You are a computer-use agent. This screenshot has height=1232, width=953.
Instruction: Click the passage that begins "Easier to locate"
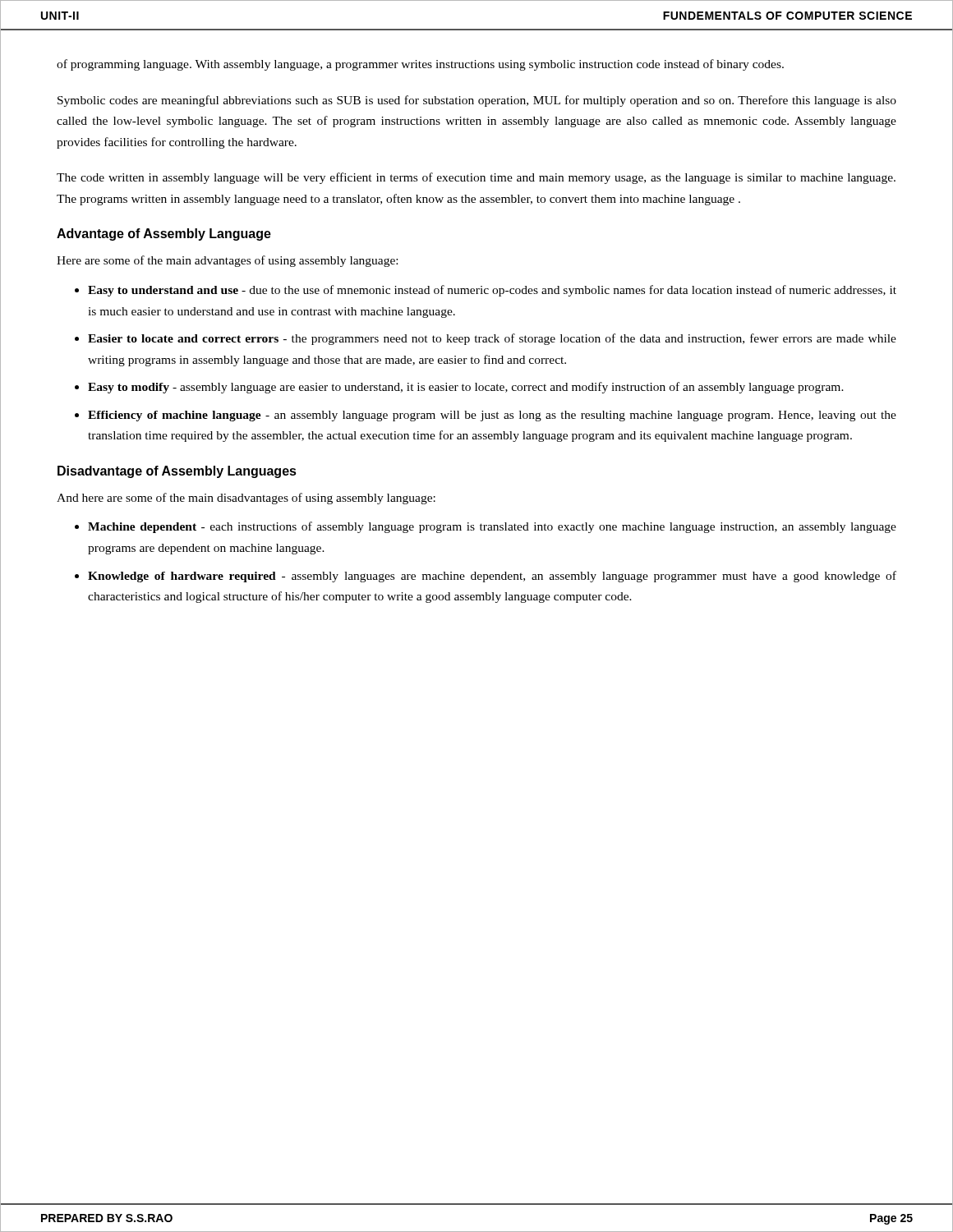click(x=492, y=349)
